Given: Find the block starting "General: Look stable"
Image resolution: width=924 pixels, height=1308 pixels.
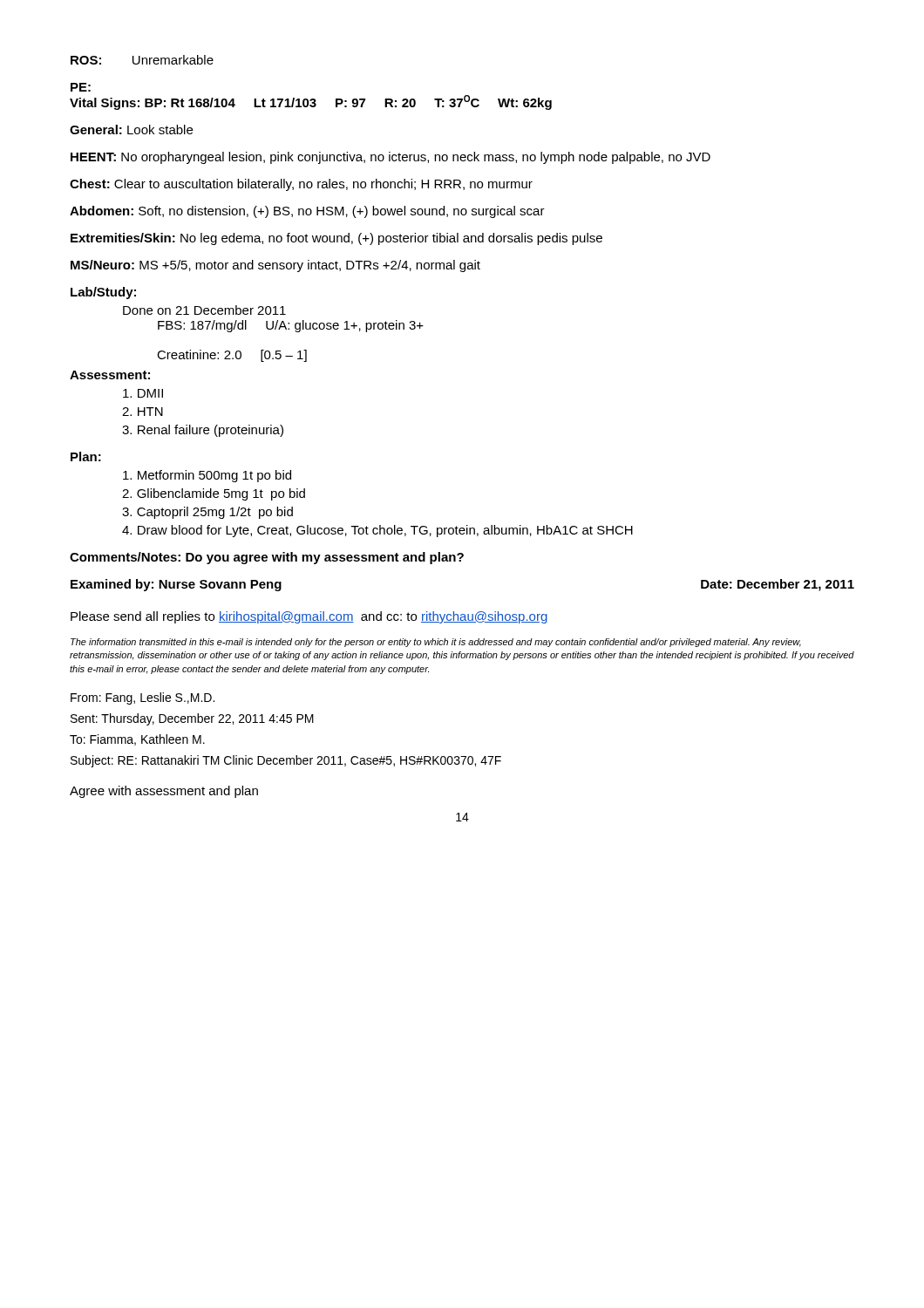Looking at the screenshot, I should (132, 129).
